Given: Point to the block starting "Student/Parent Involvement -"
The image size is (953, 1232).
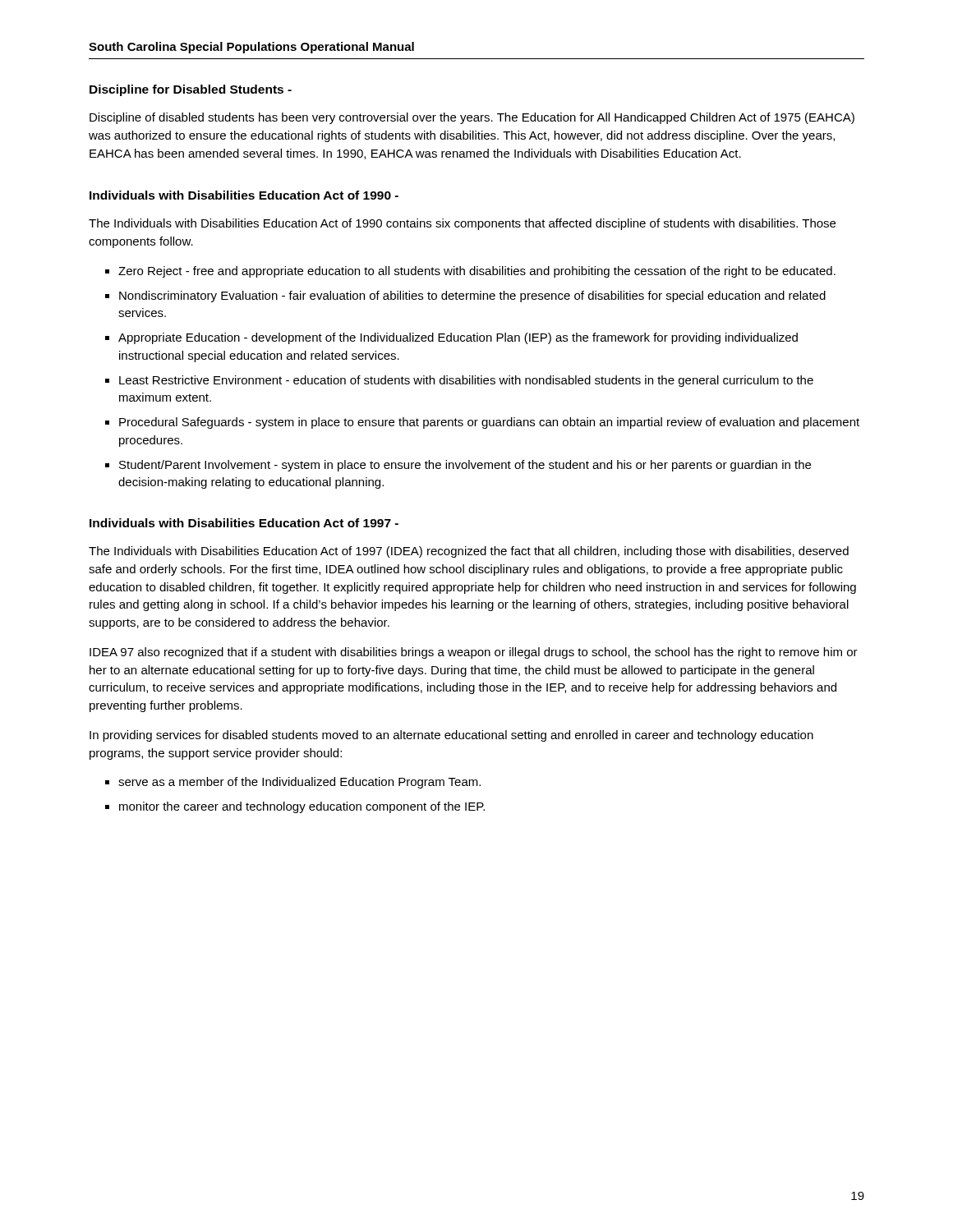Looking at the screenshot, I should point(465,473).
